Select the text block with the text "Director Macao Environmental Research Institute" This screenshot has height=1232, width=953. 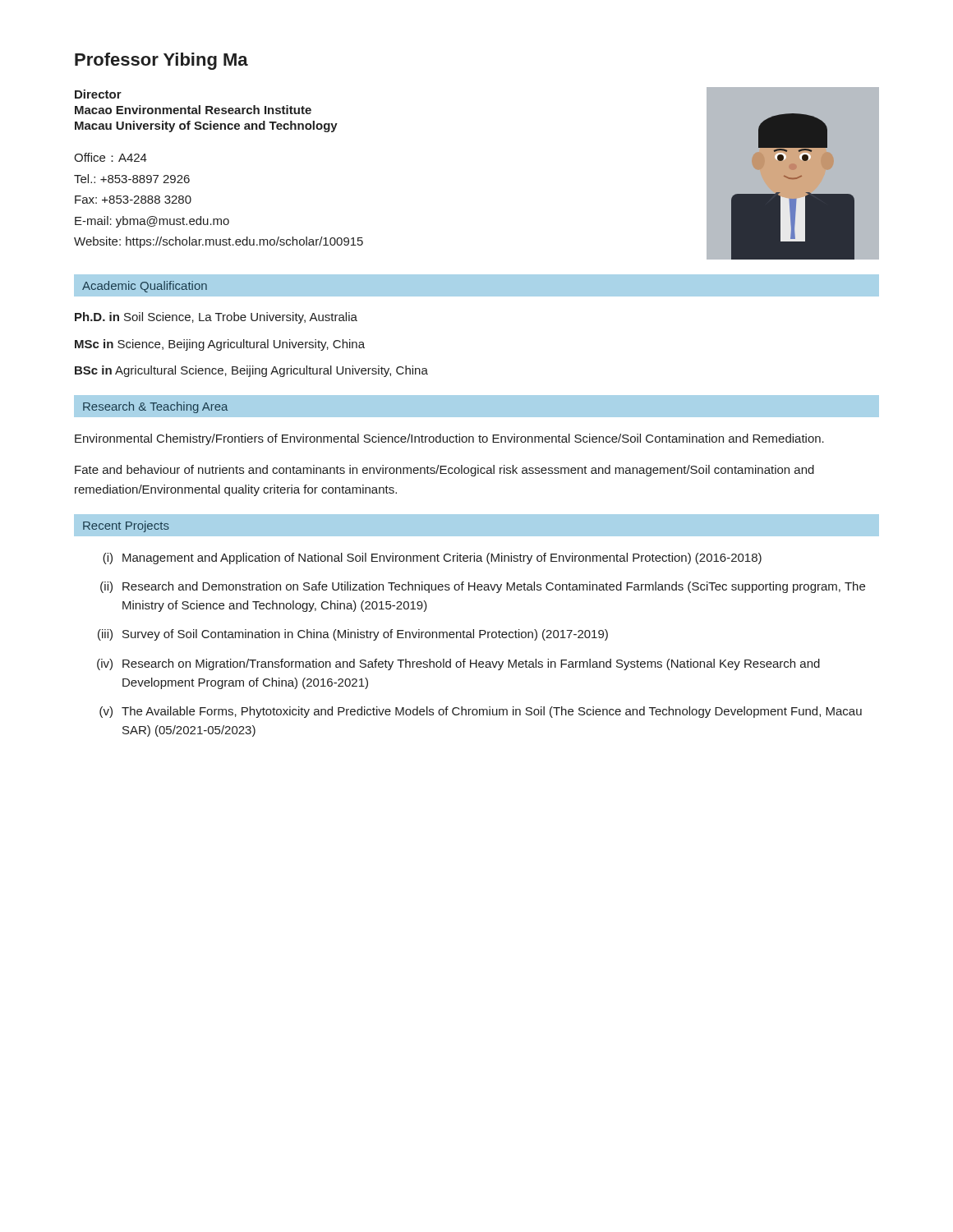tap(98, 94)
